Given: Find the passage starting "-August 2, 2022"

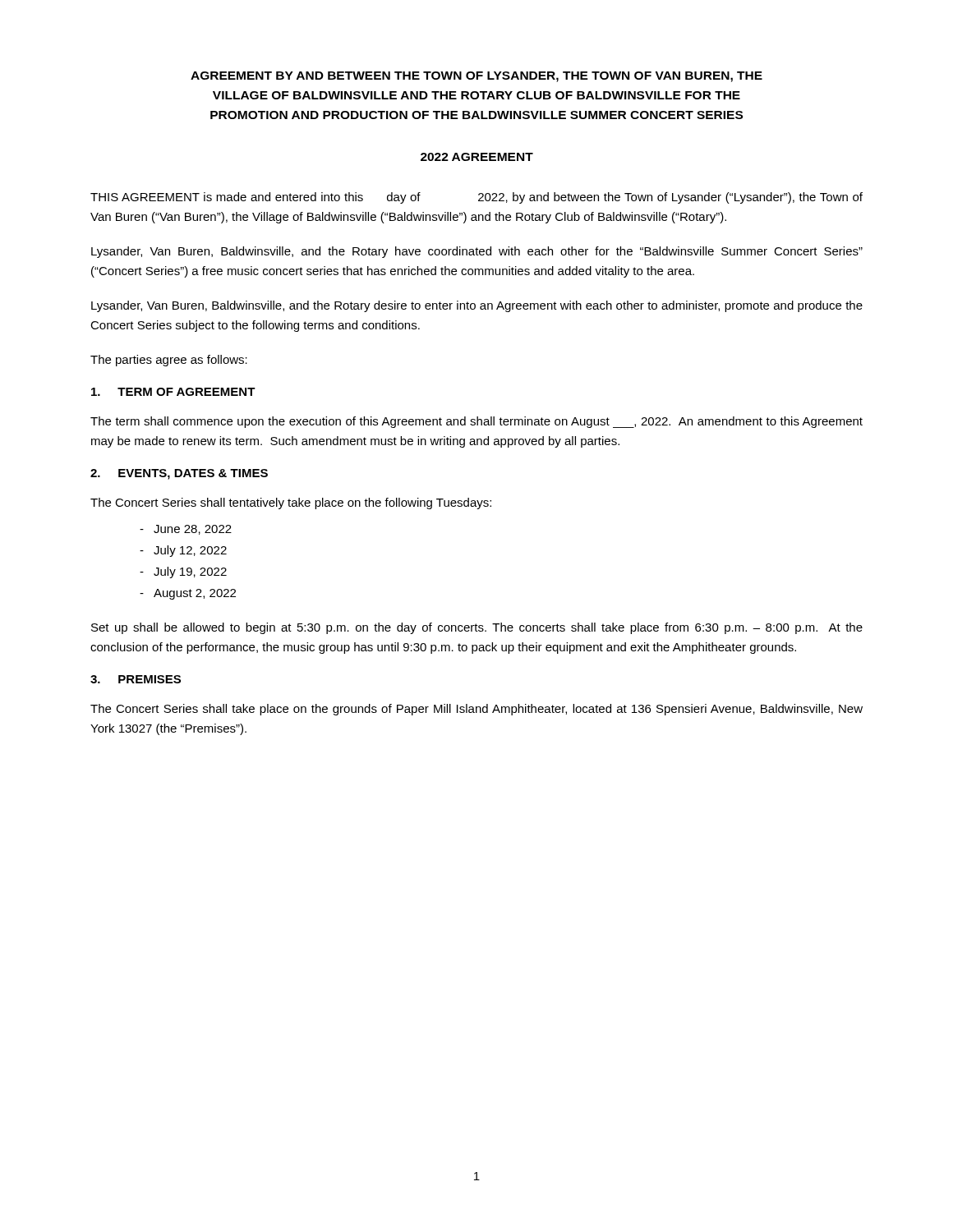Looking at the screenshot, I should coord(188,593).
